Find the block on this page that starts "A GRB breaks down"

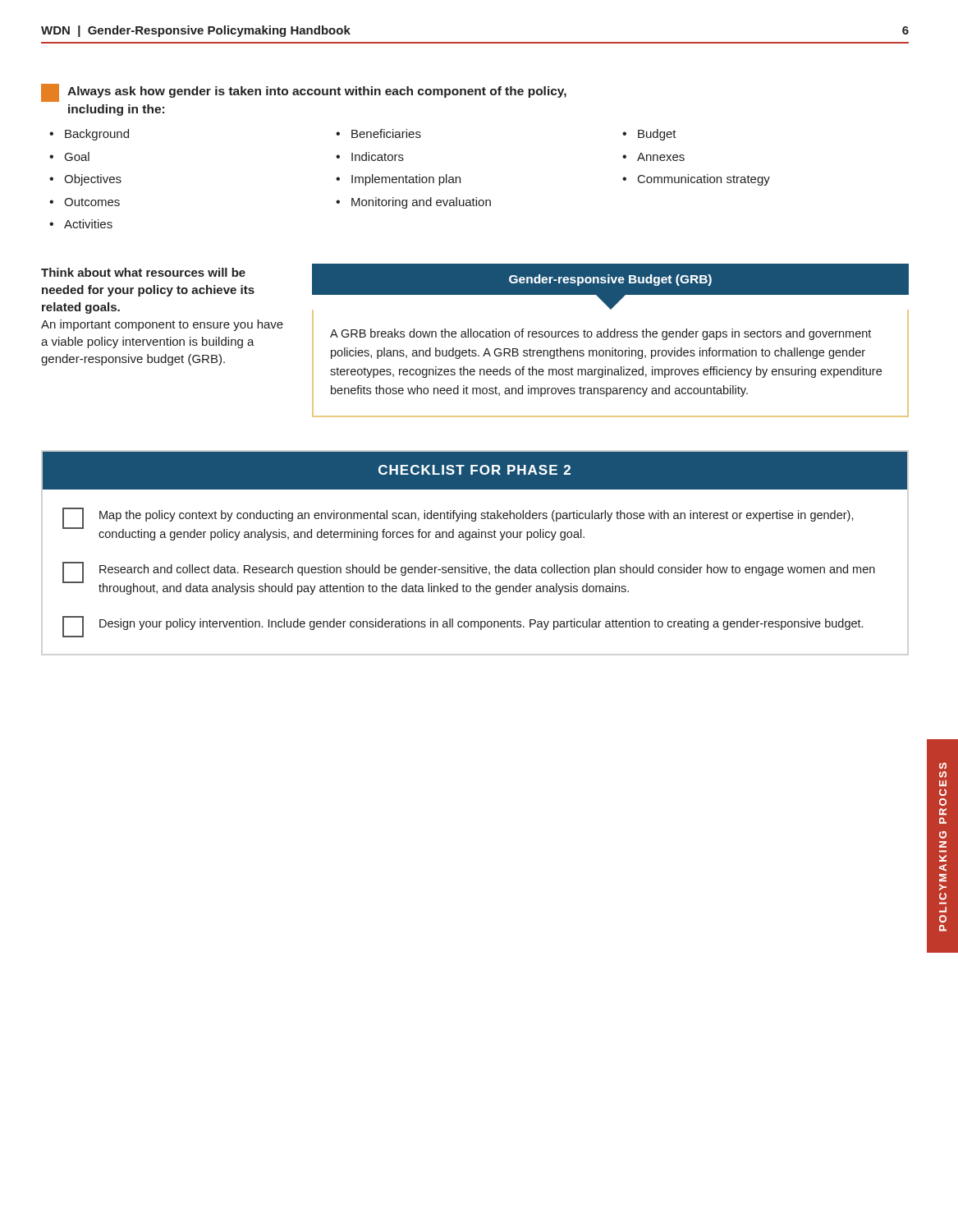(x=606, y=362)
